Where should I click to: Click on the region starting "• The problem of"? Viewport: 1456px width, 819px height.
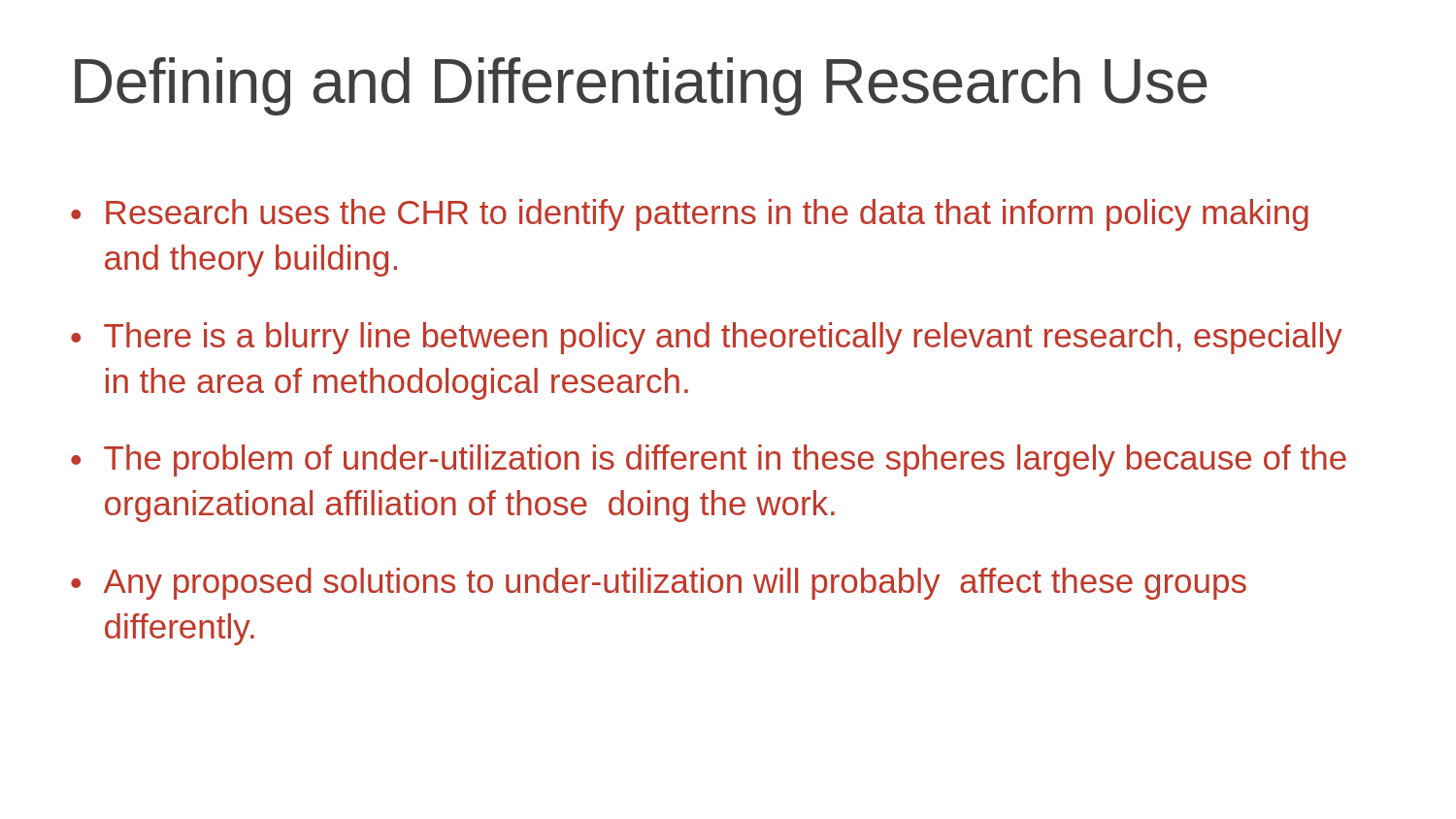(x=719, y=481)
